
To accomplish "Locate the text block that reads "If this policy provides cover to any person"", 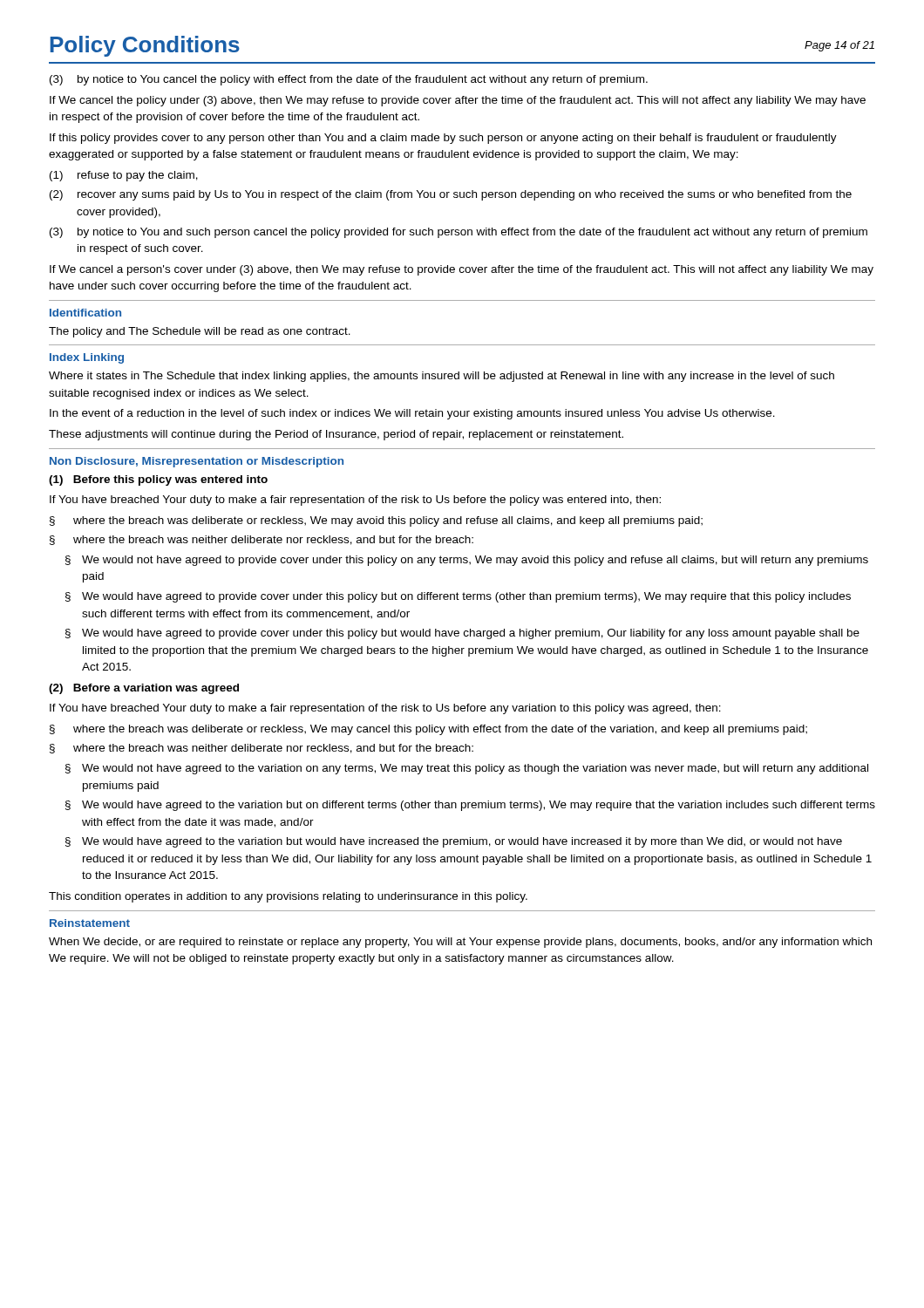I will click(x=462, y=146).
